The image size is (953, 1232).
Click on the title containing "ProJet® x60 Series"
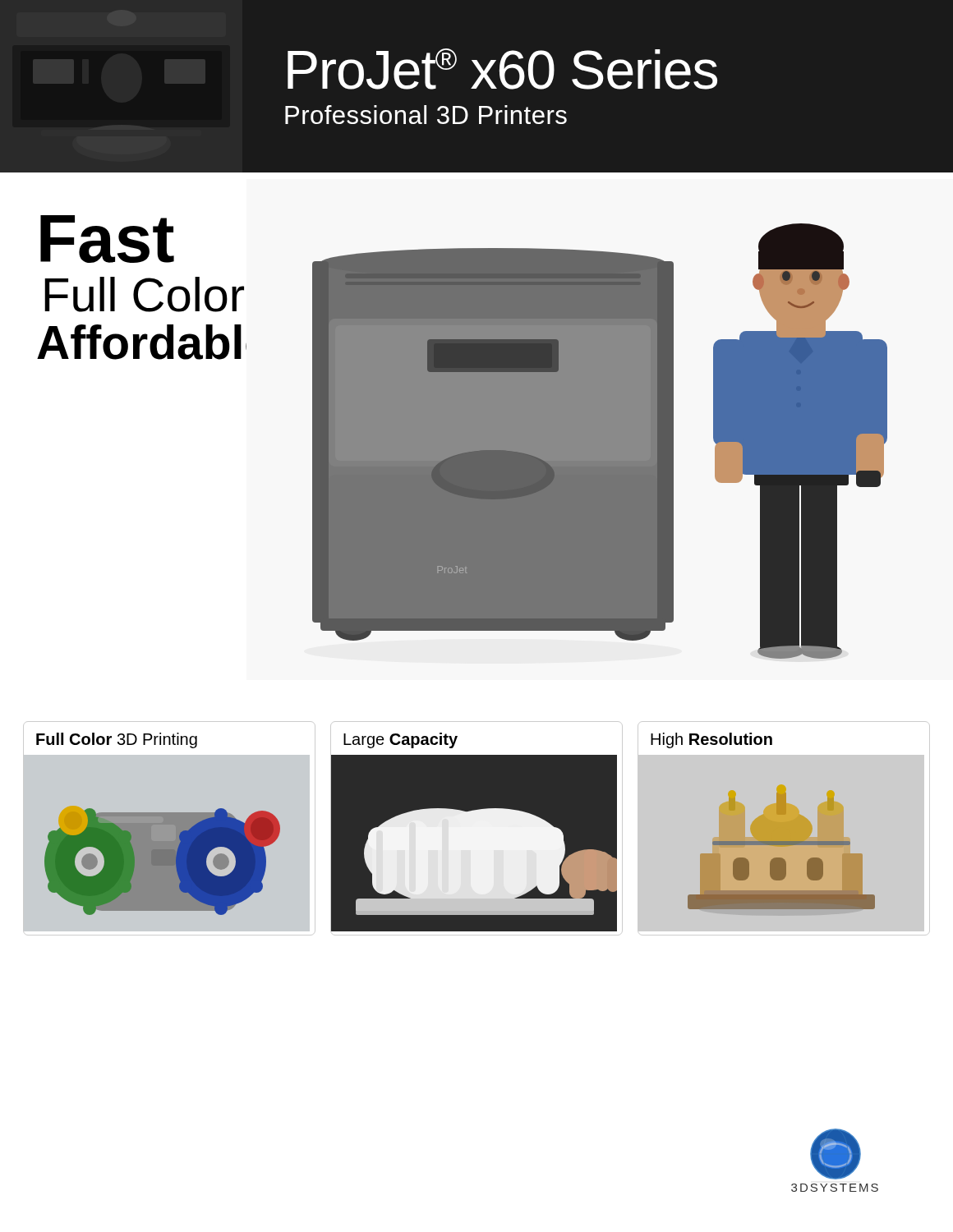coord(501,86)
